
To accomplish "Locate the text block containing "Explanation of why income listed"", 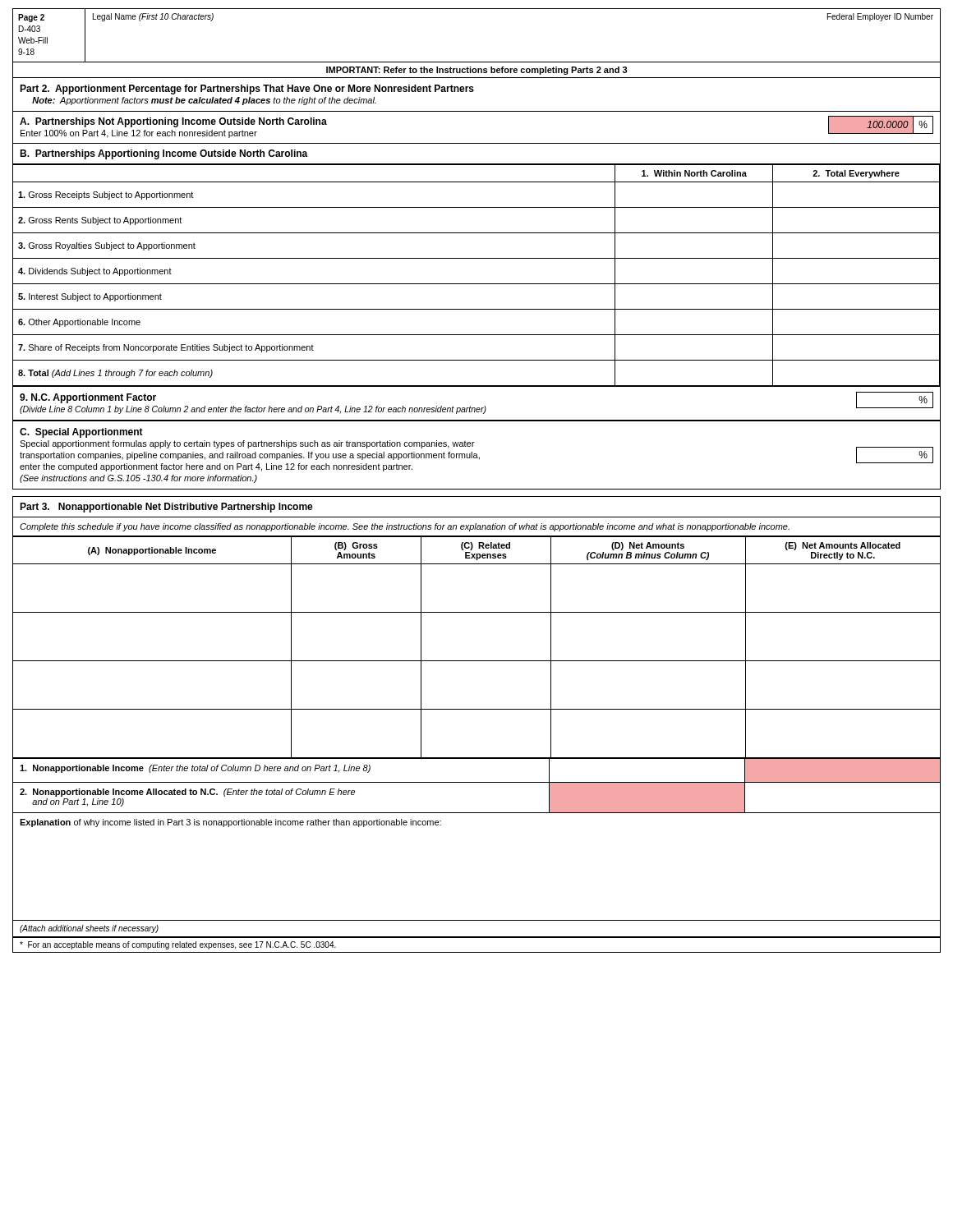I will pyautogui.click(x=231, y=822).
